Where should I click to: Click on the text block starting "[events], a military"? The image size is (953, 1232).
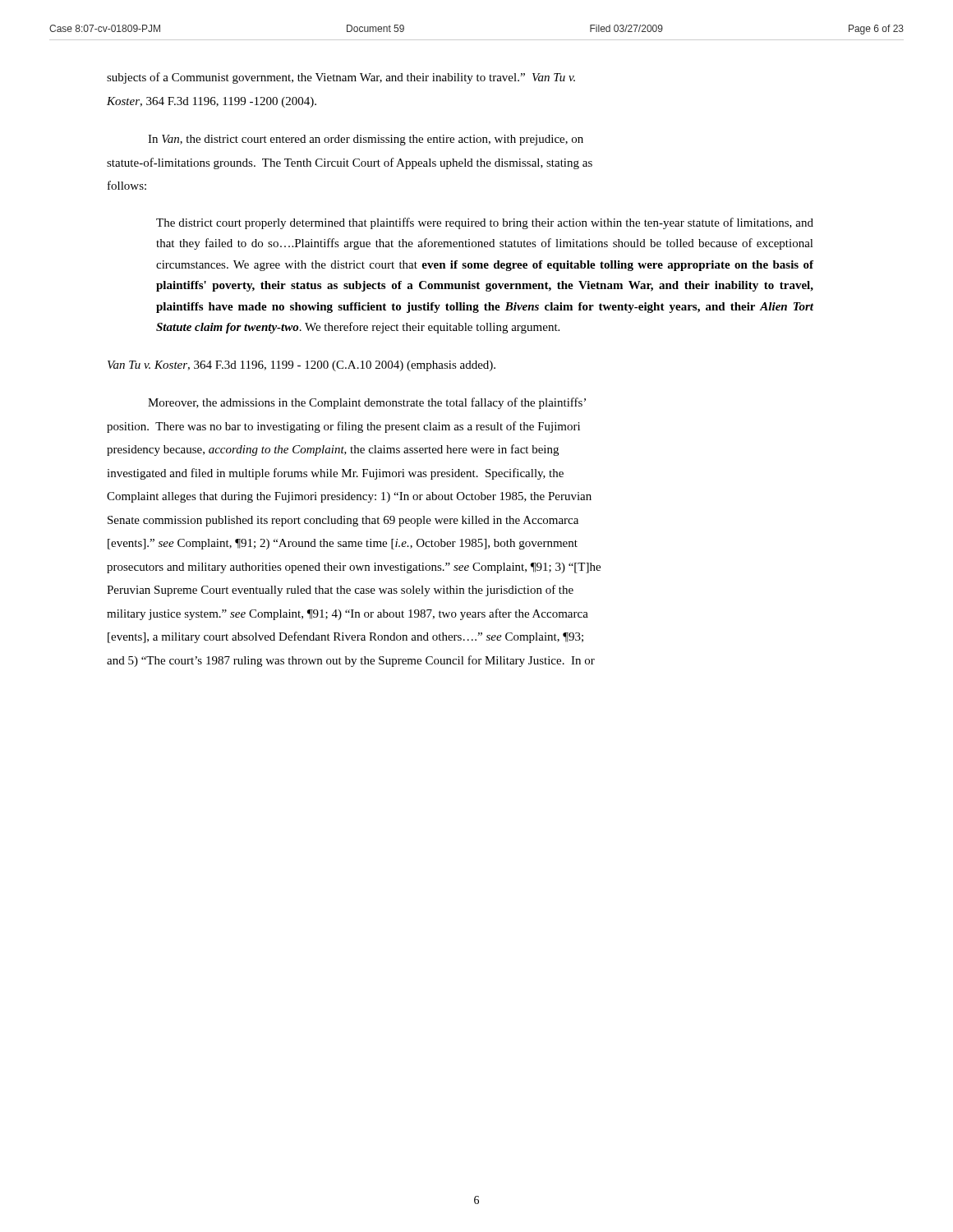coord(346,637)
